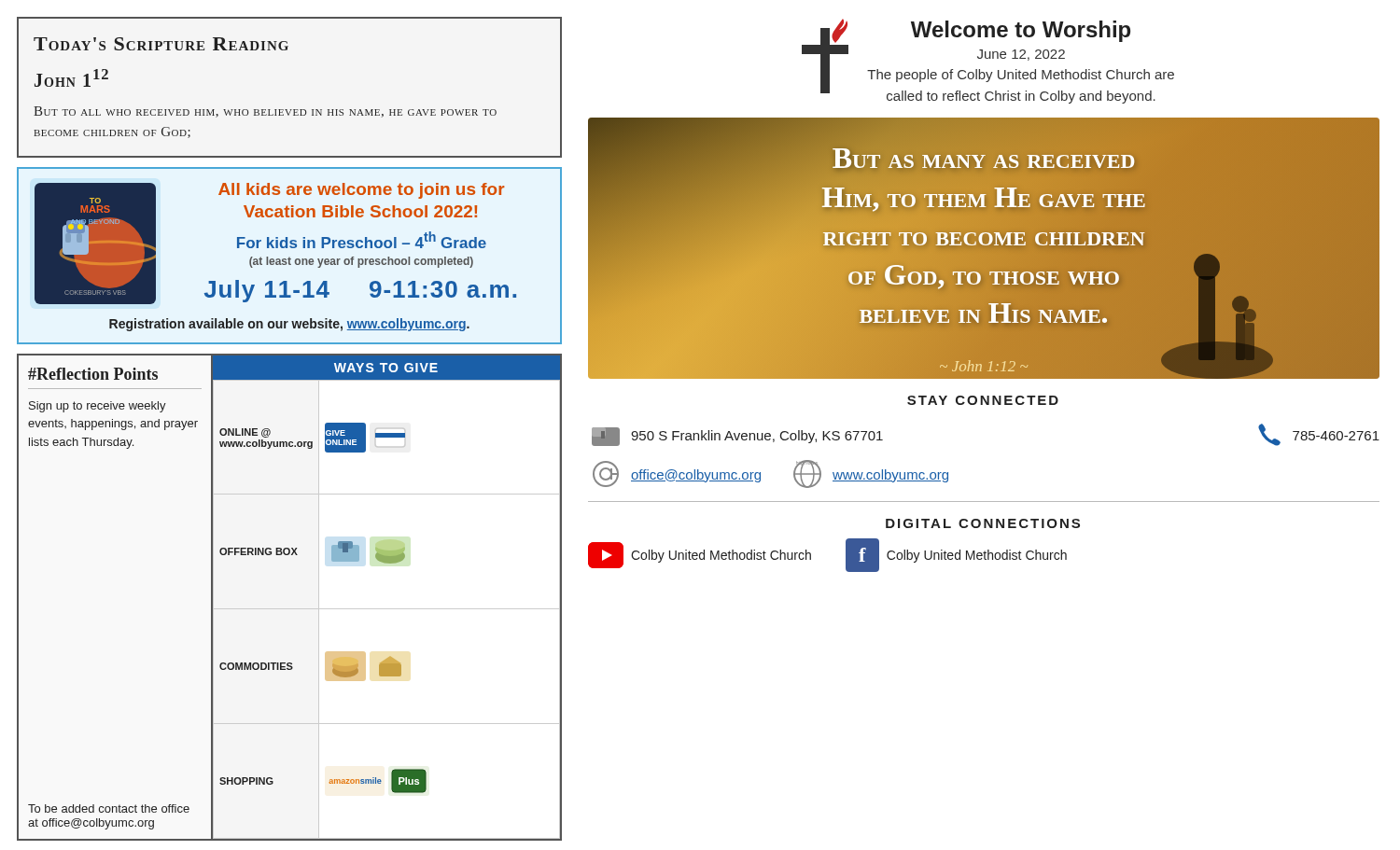Where does it say "(at least one year of preschool completed)"?

coord(361,261)
